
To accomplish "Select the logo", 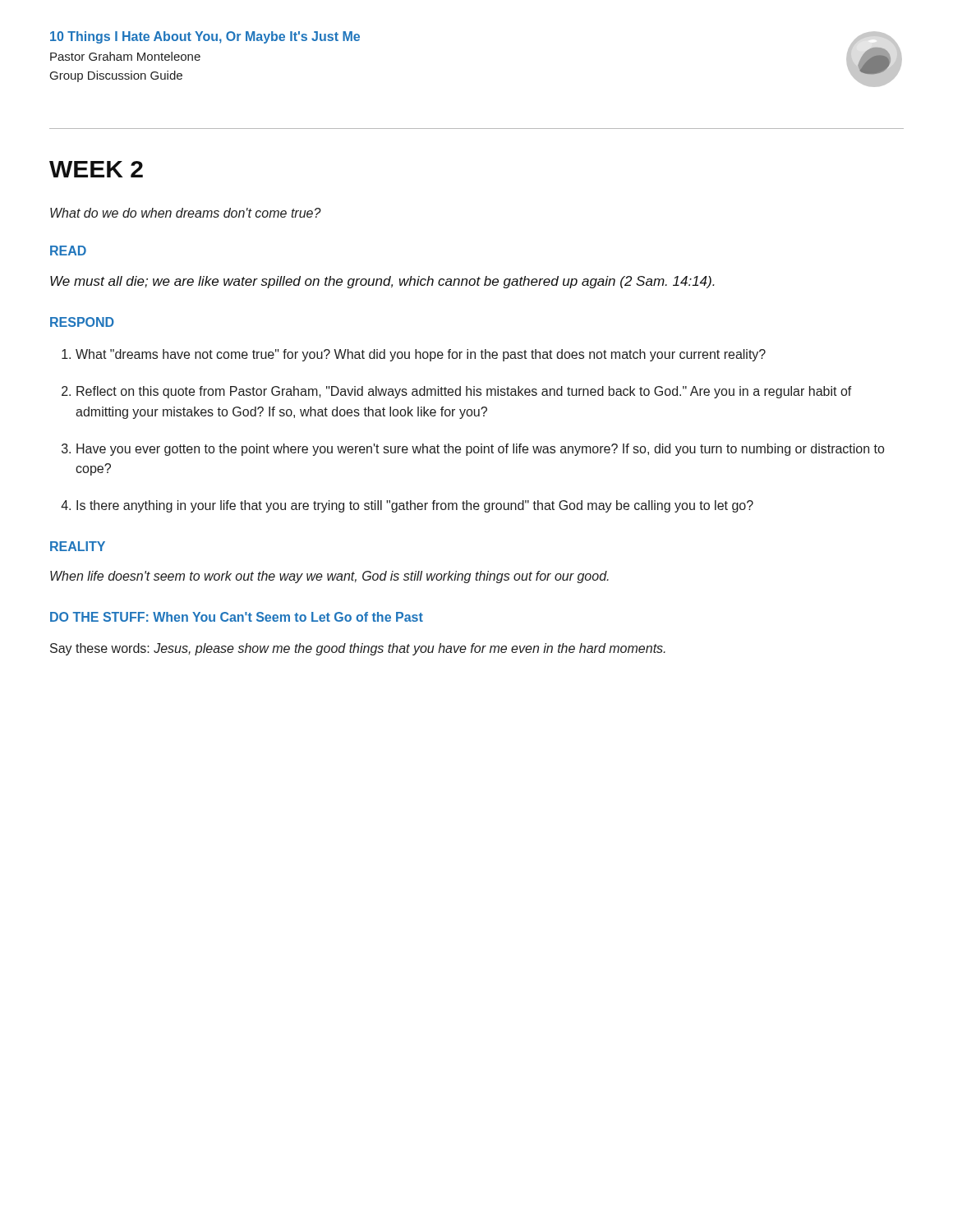I will click(x=867, y=62).
